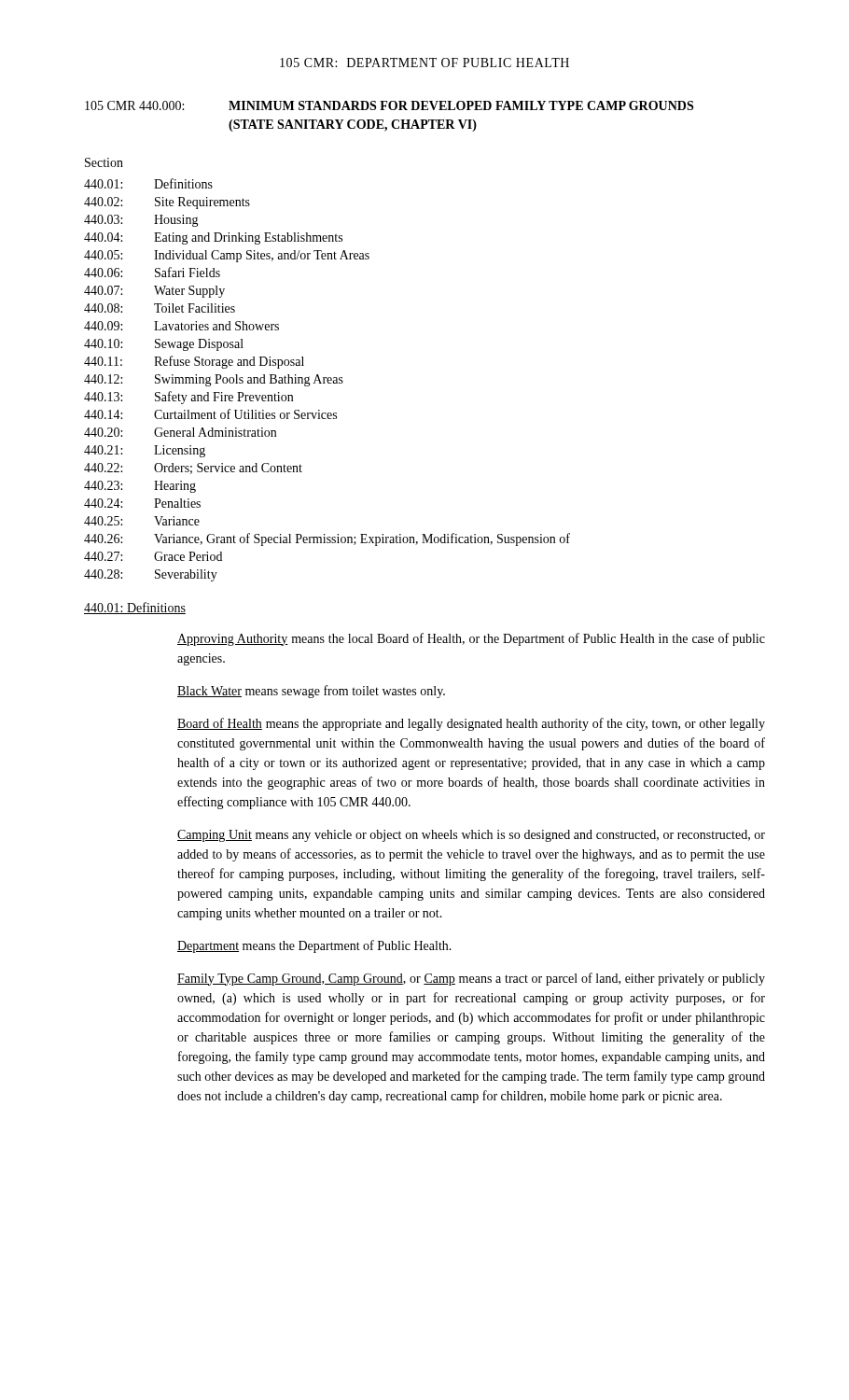Point to the block beginning "440.01:Definitions 440.02:Site Requirements 440.03:Housing 440.04:Eating and Drinking"

point(327,380)
